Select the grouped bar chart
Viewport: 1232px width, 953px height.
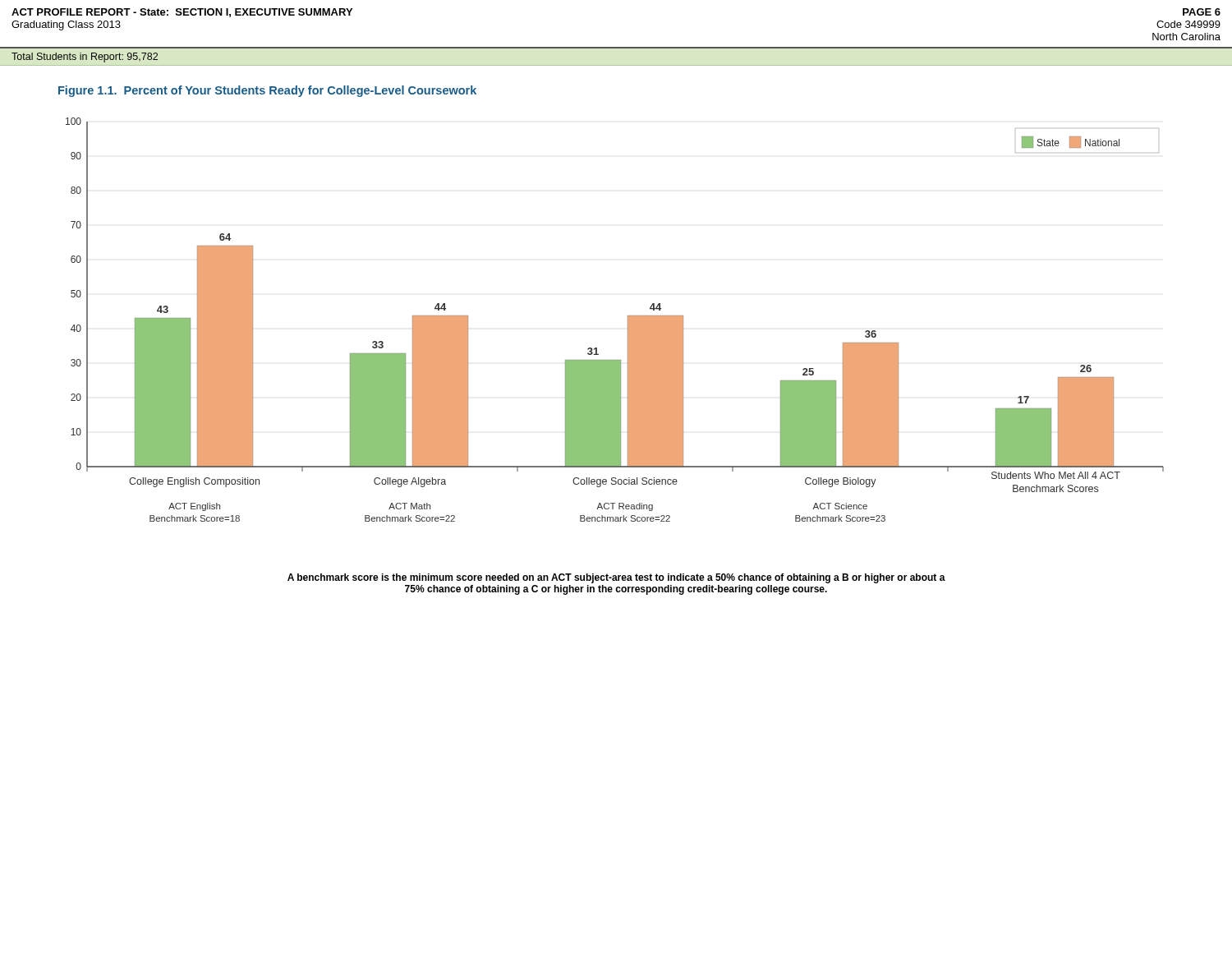tap(616, 337)
